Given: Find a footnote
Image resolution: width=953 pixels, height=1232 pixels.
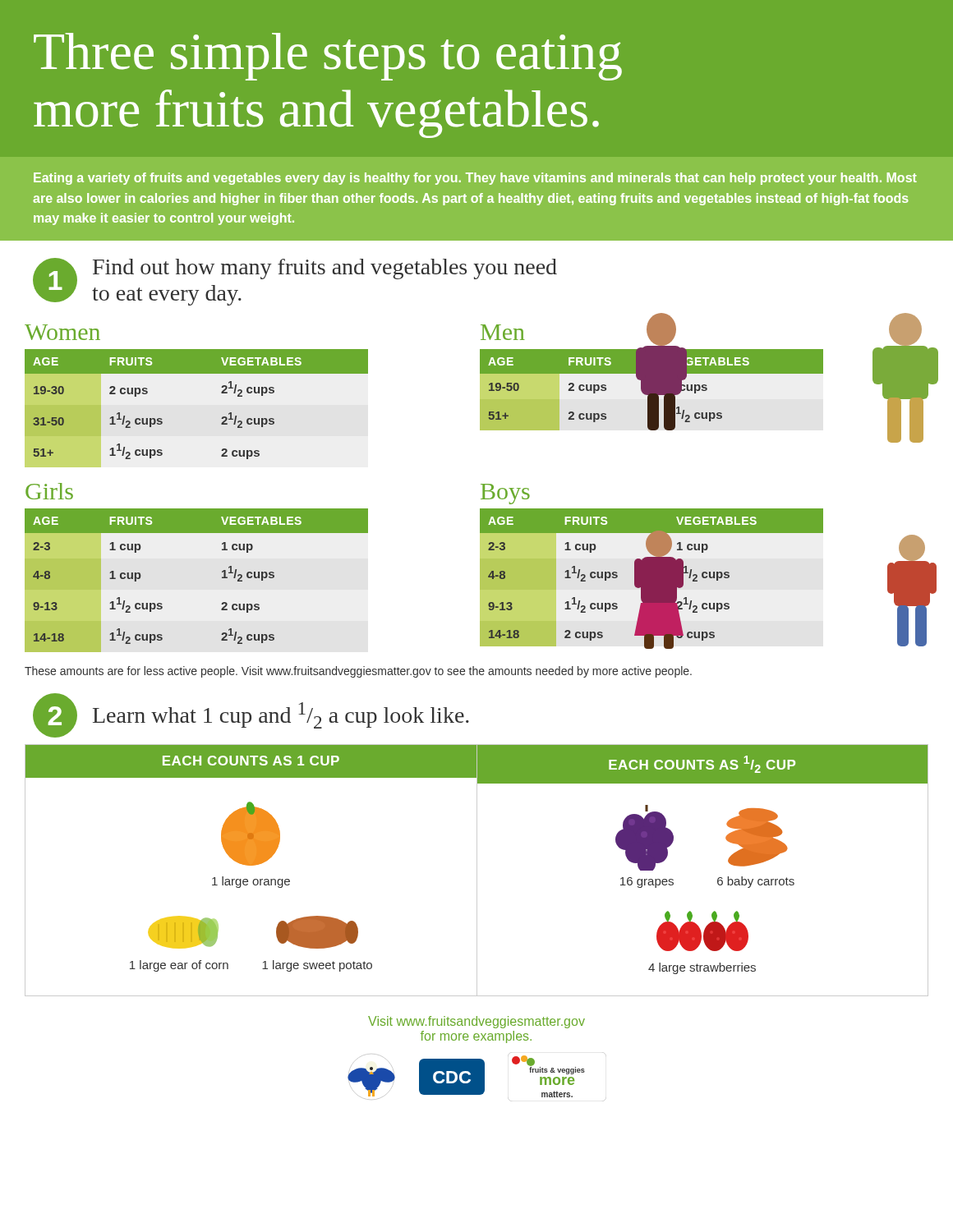Looking at the screenshot, I should coord(359,671).
